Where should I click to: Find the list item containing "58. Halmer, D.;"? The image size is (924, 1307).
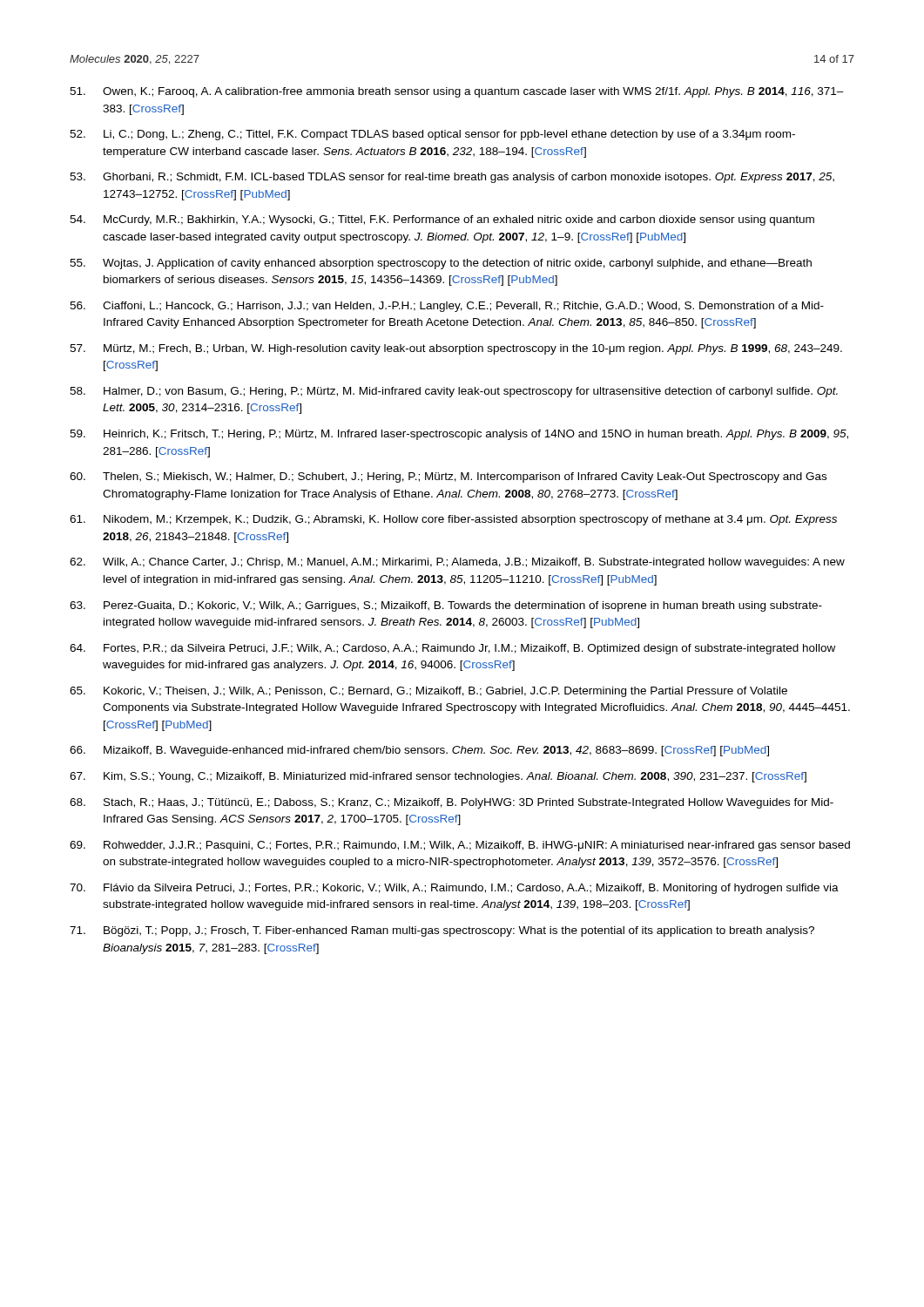[x=462, y=399]
